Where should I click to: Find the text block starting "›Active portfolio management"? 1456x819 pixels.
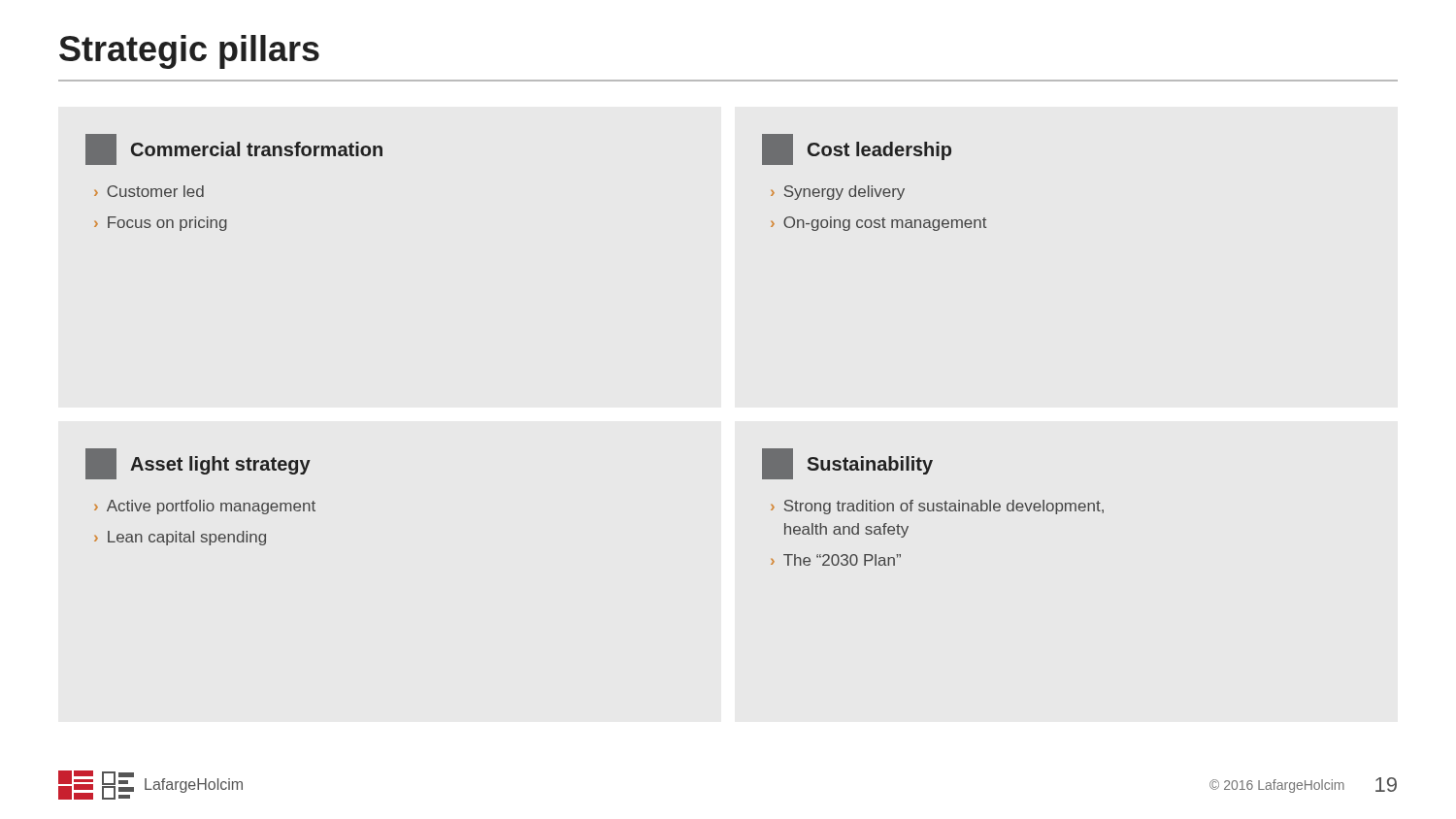(x=204, y=506)
